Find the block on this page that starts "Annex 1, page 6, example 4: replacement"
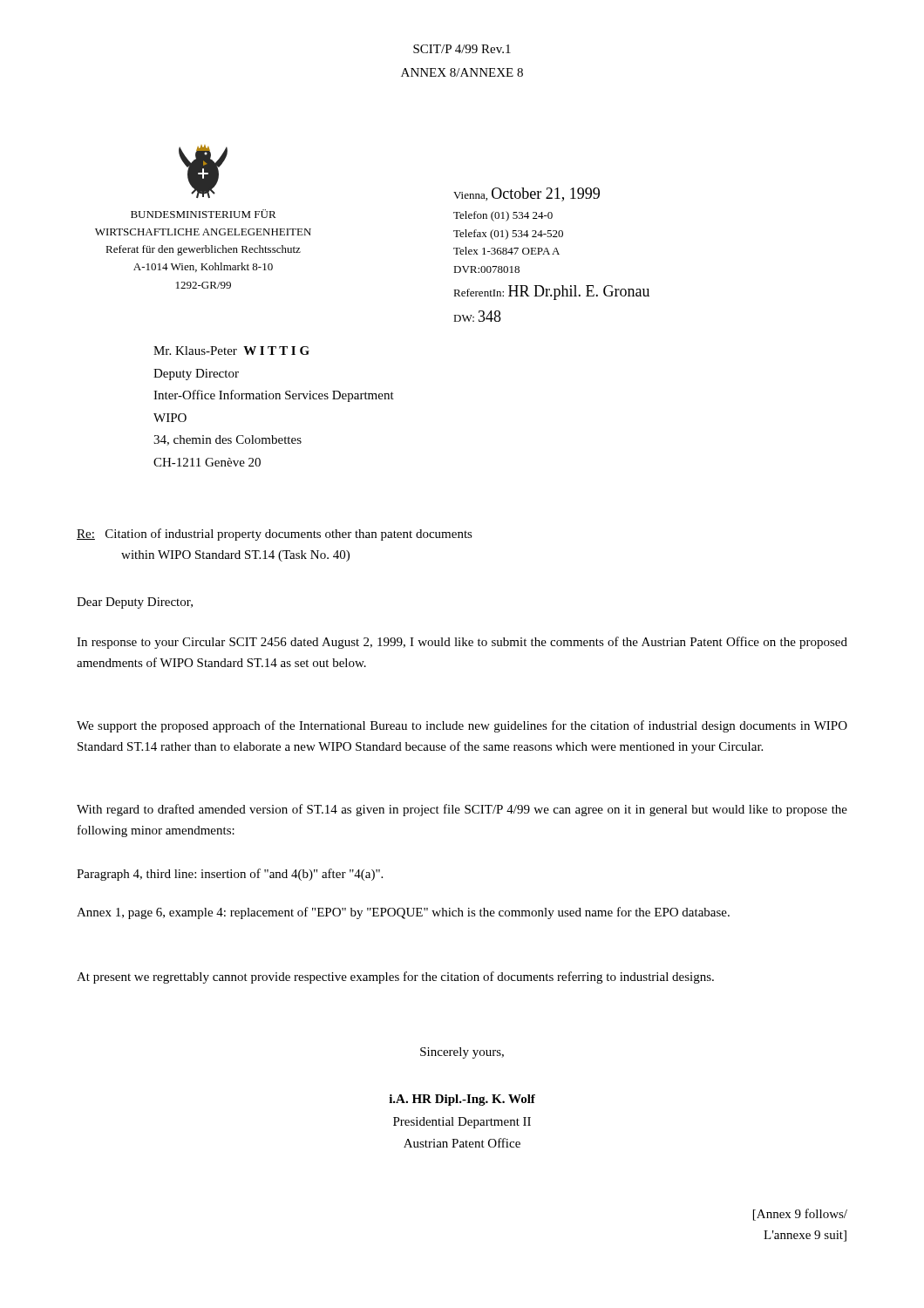Screen dimensions: 1308x924 click(x=403, y=912)
